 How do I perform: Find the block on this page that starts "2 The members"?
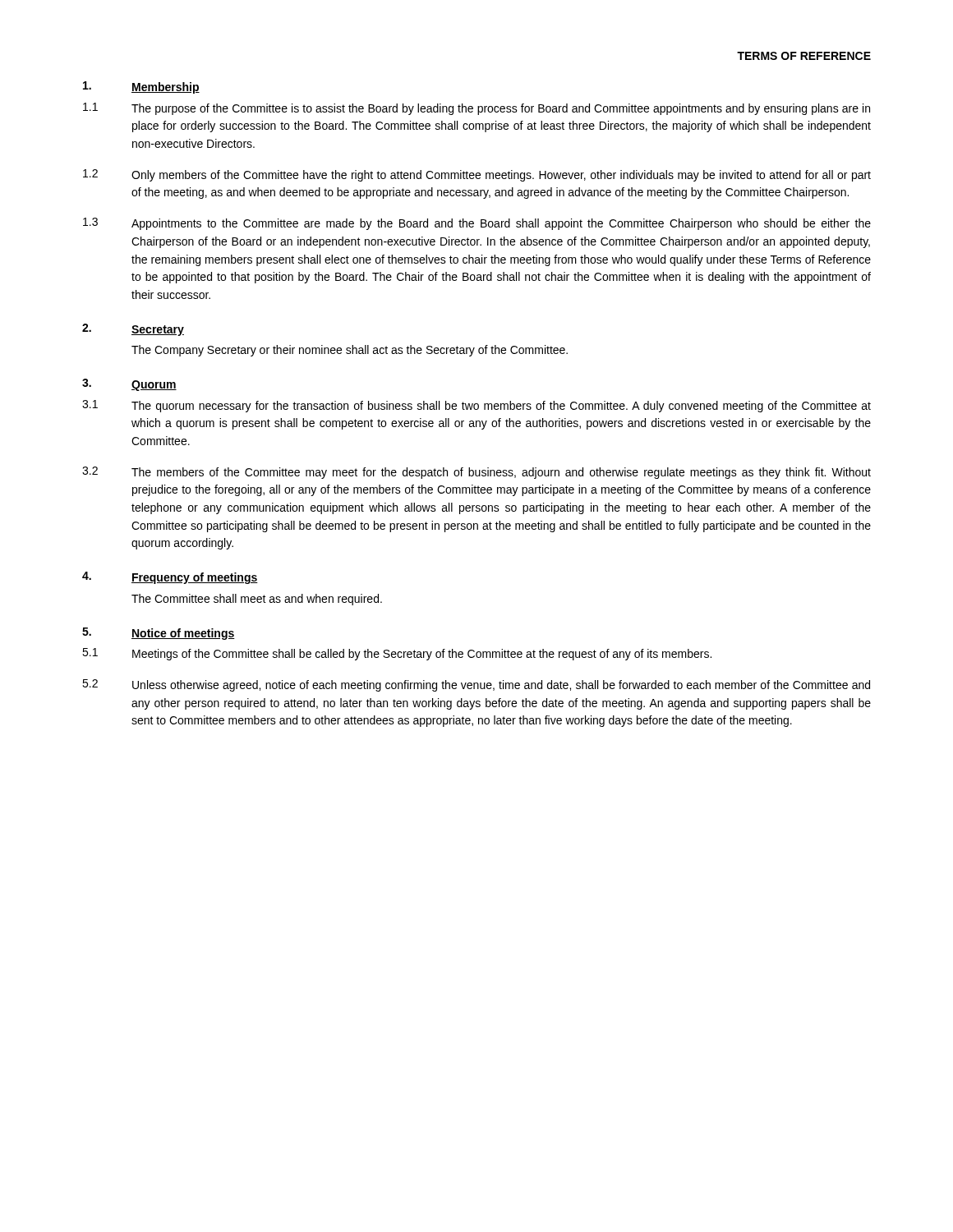(x=476, y=508)
